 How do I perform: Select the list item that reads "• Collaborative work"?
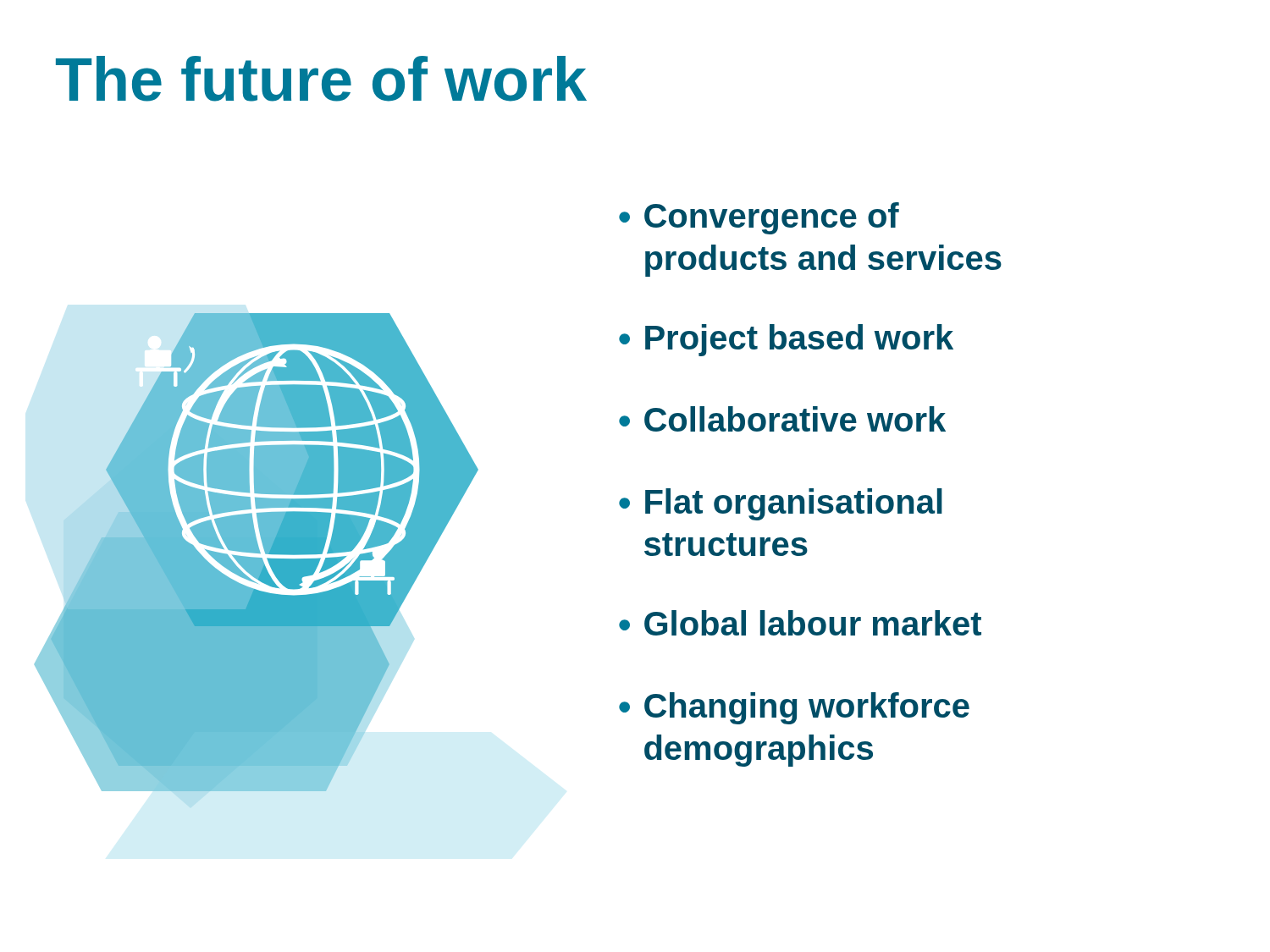[782, 421]
